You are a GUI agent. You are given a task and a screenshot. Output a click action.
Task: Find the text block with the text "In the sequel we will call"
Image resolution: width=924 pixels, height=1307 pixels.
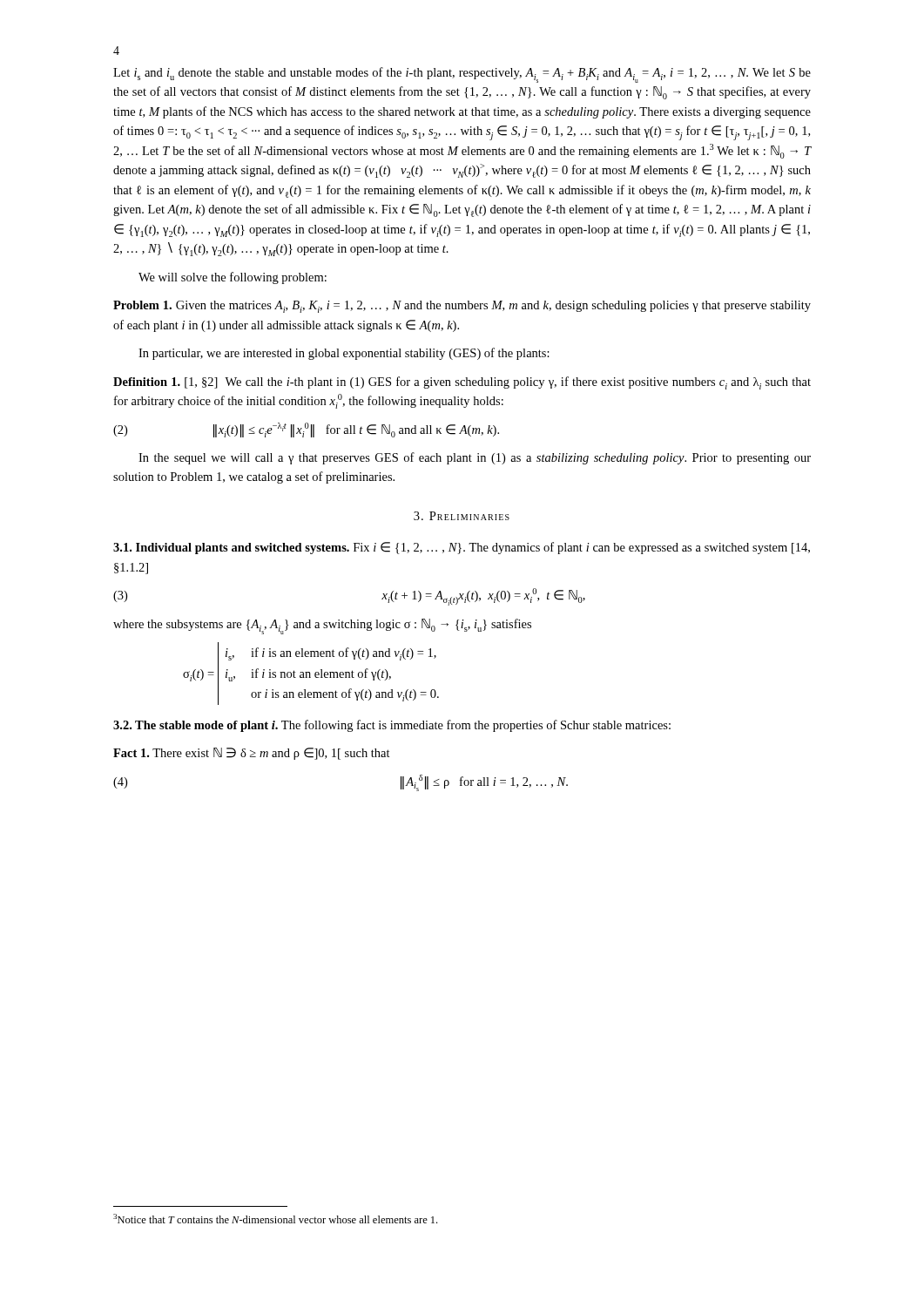coord(462,467)
